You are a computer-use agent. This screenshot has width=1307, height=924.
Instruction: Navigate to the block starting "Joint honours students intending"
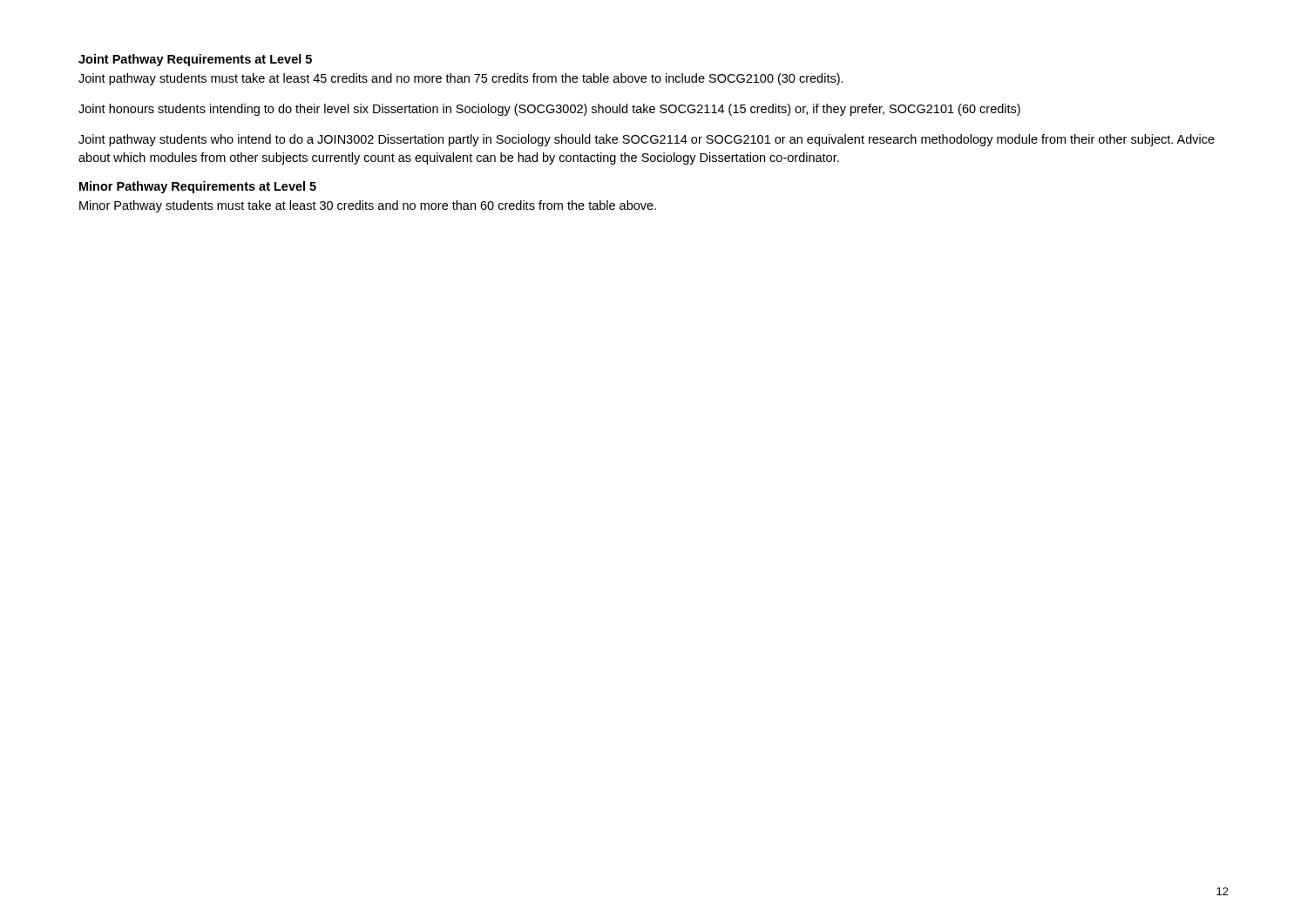[x=550, y=109]
